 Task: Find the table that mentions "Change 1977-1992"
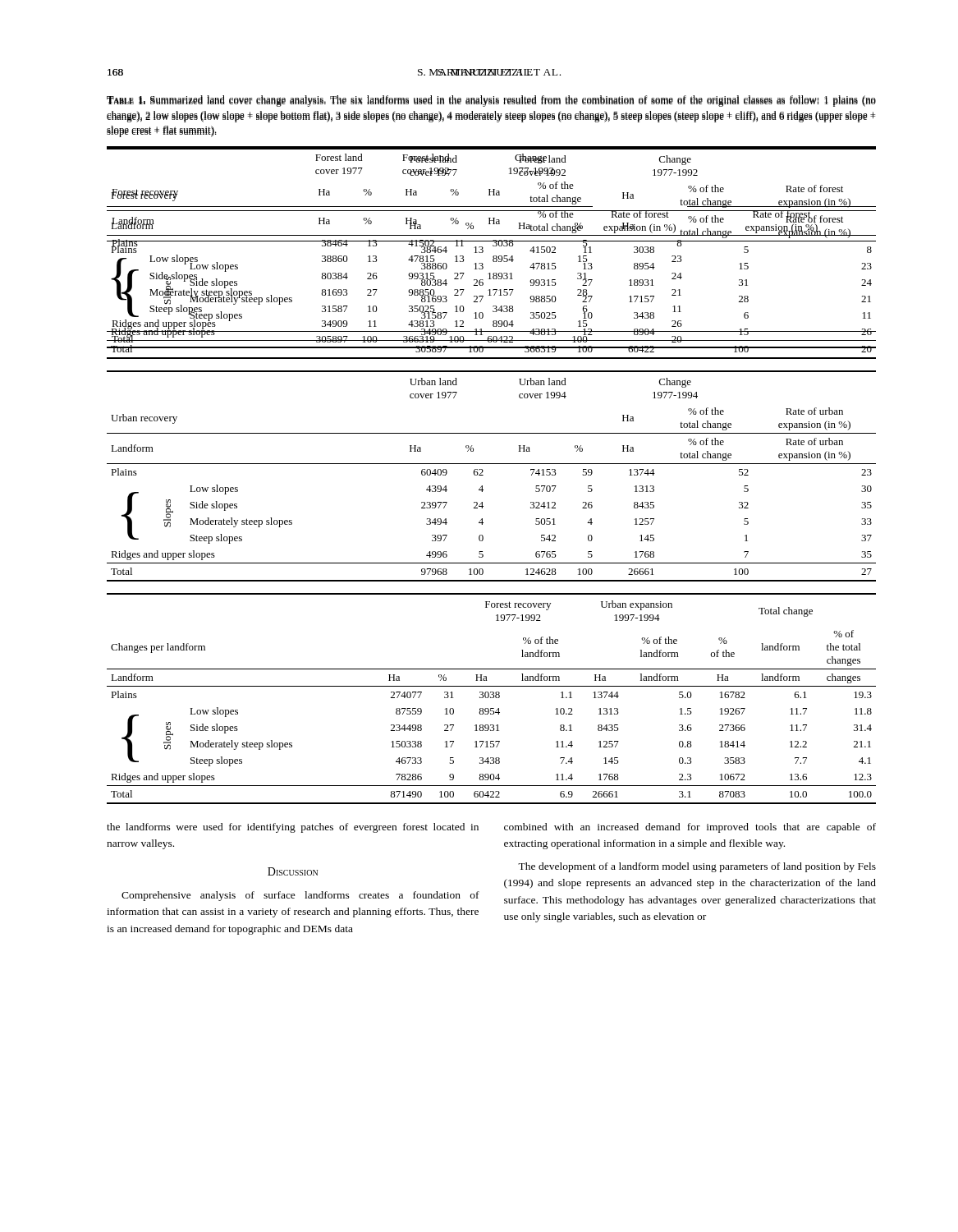coord(491,247)
